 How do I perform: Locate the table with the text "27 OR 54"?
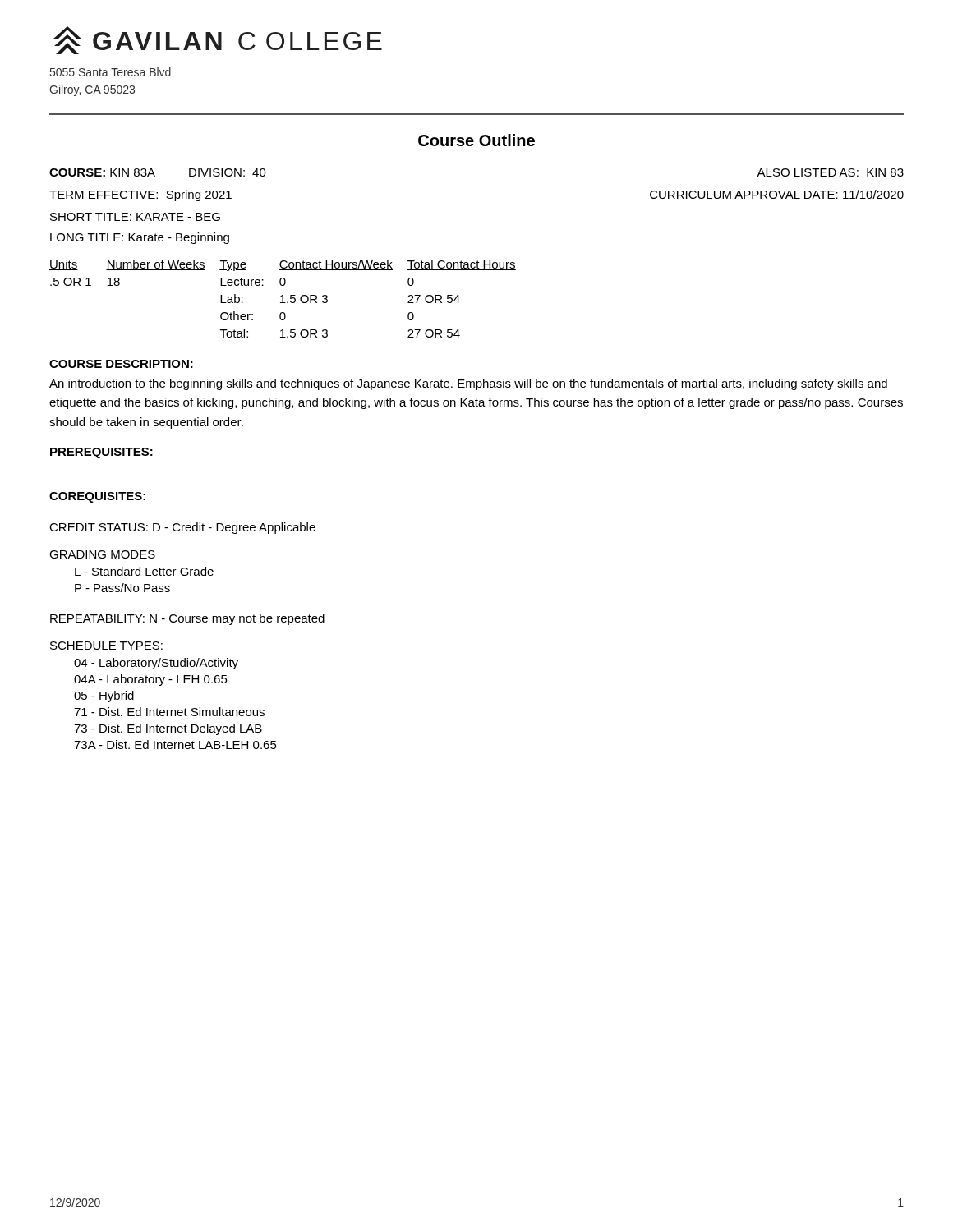pyautogui.click(x=476, y=299)
